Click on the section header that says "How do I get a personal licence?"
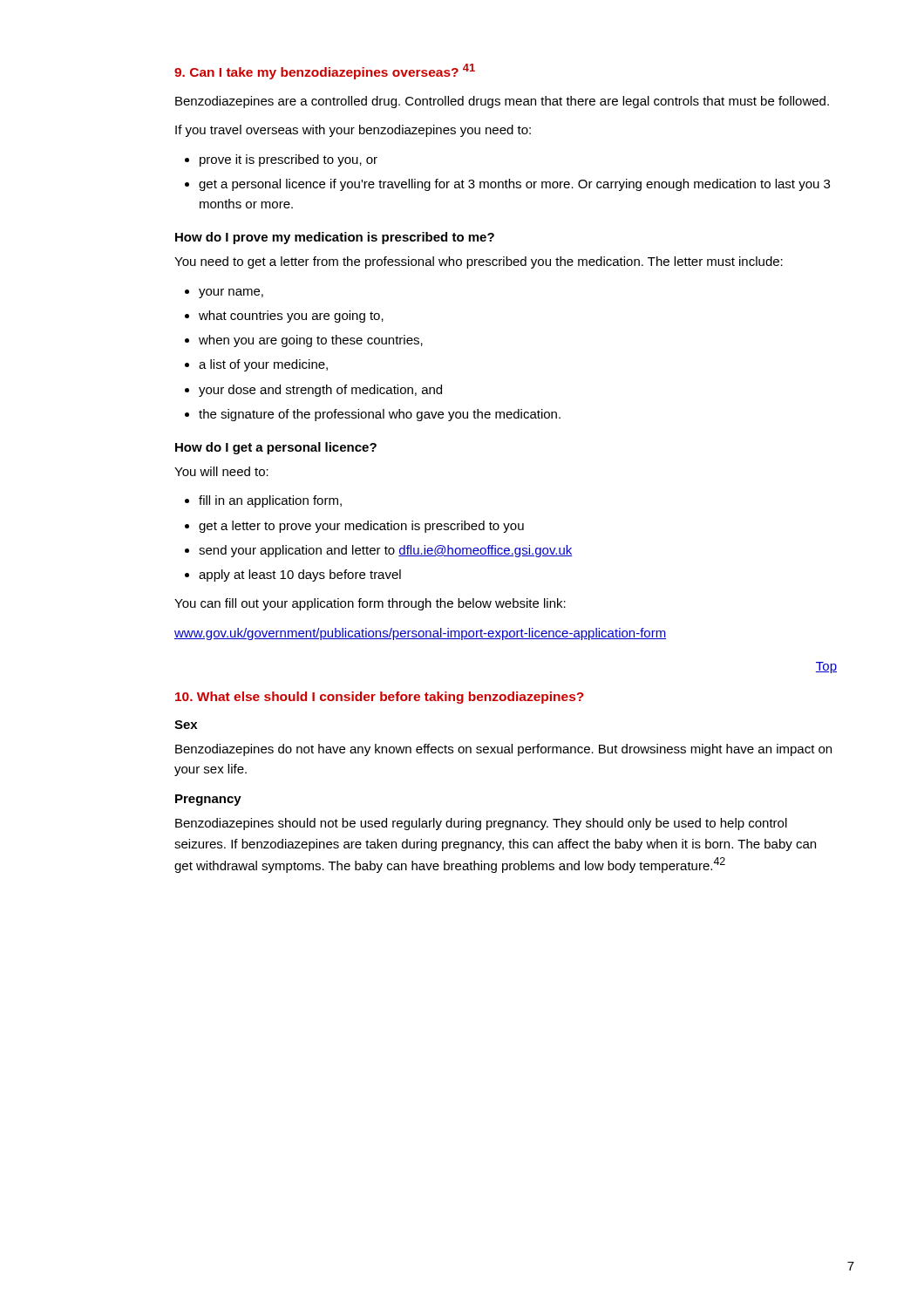The height and width of the screenshot is (1308, 924). (x=276, y=447)
